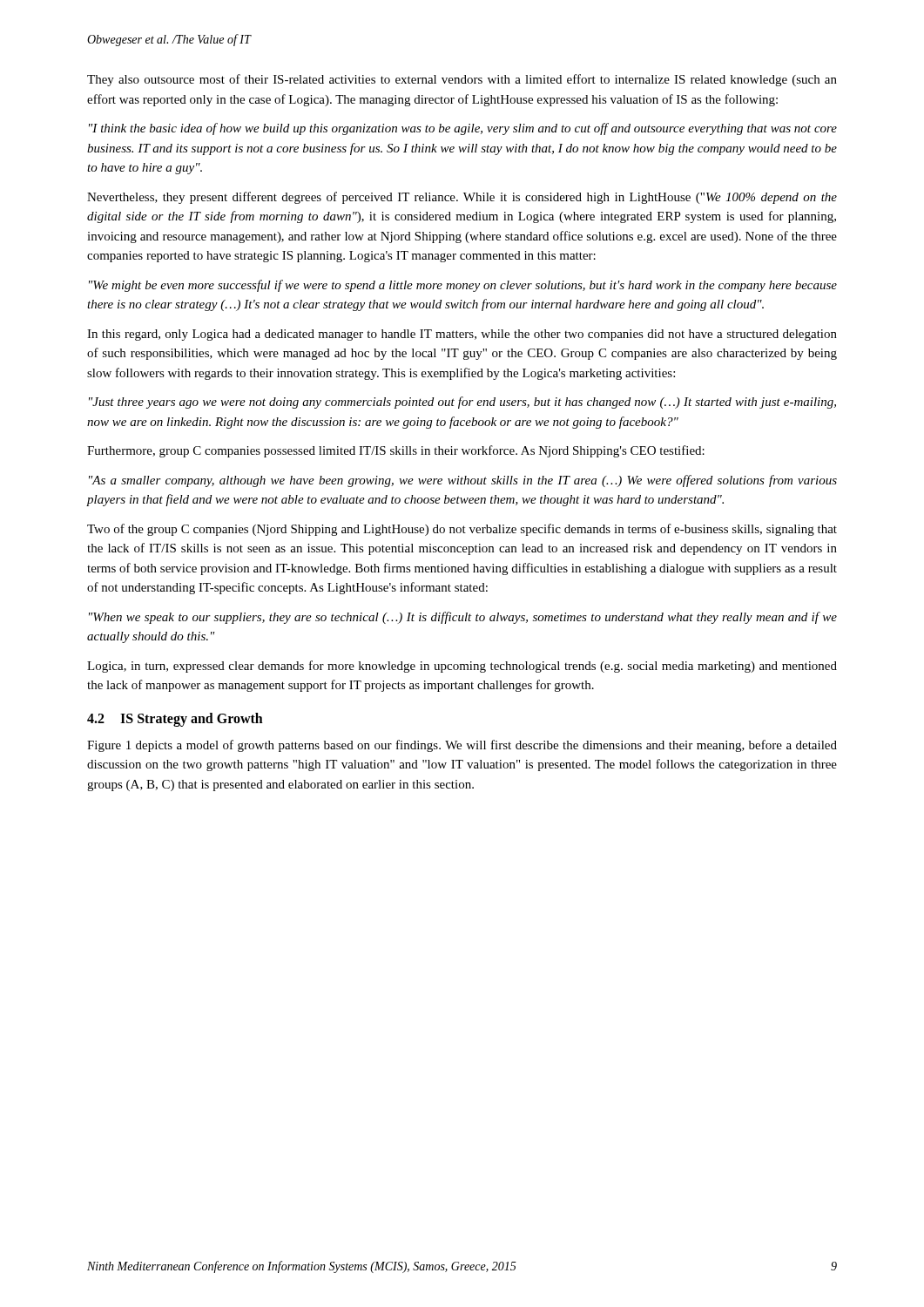Point to the text block starting "Nevertheless, they present different degrees of perceived"
The width and height of the screenshot is (924, 1307).
click(x=462, y=226)
